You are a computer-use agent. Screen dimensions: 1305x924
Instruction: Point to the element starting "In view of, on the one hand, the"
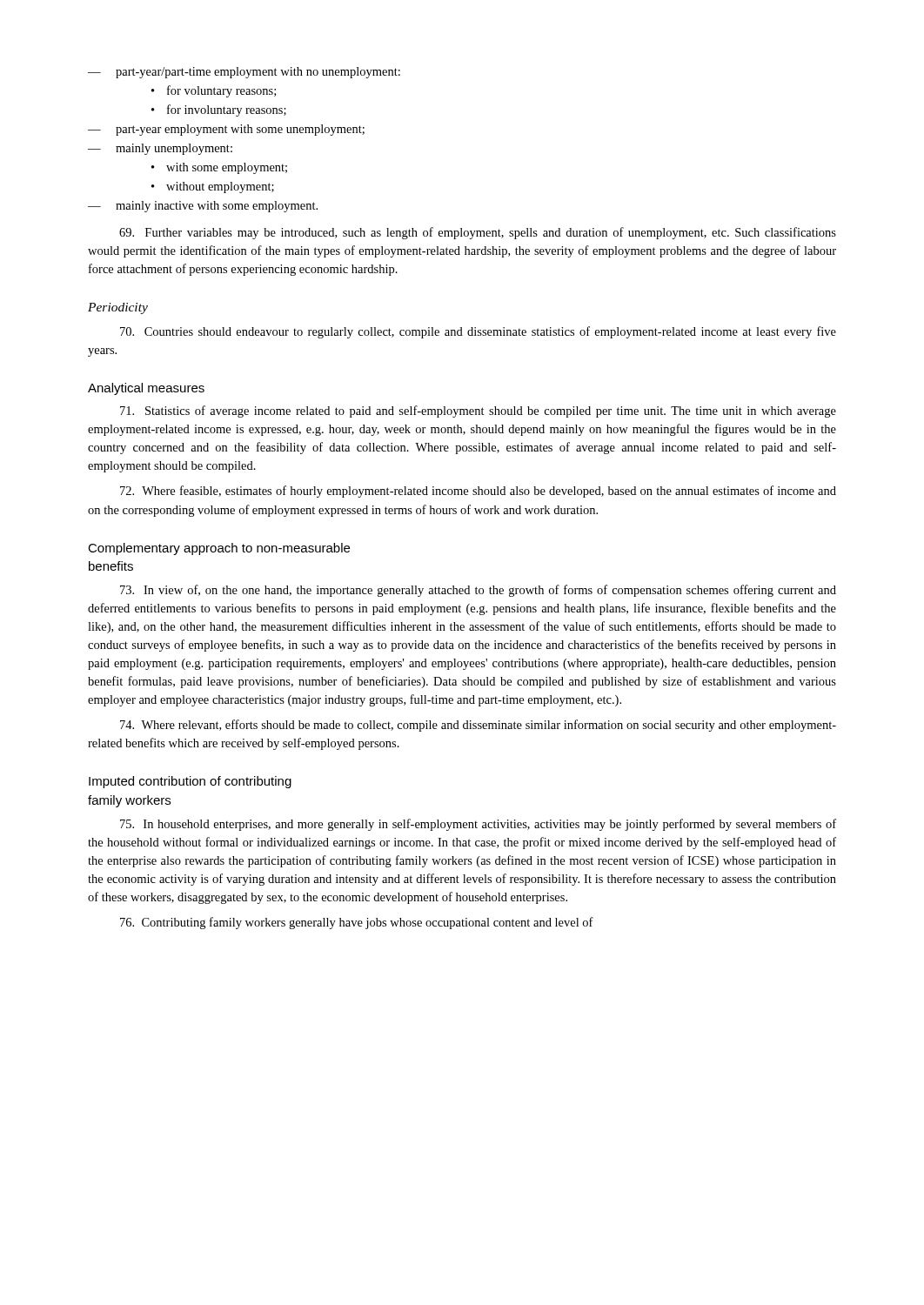click(462, 645)
